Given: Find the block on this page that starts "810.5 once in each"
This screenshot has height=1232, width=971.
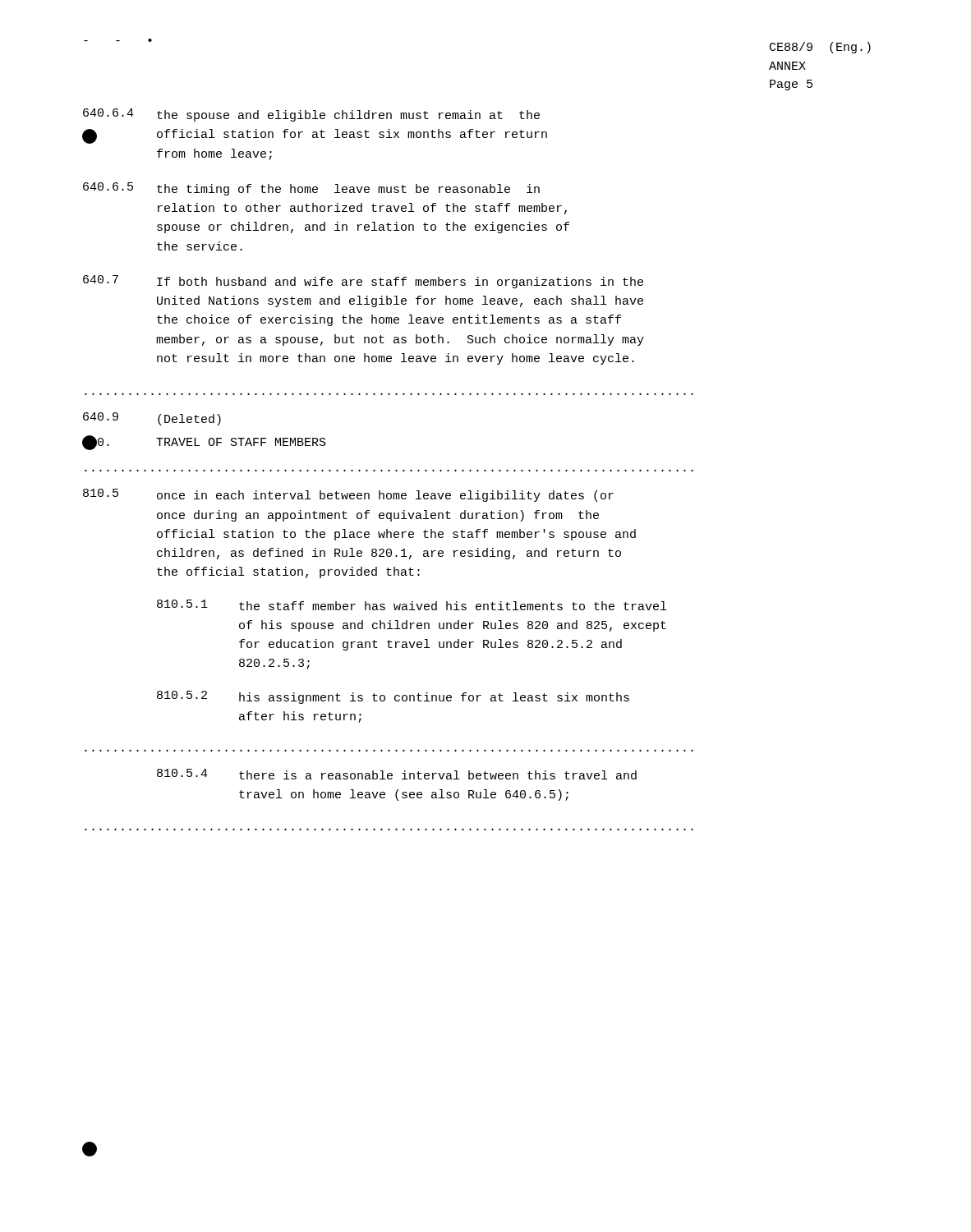Looking at the screenshot, I should [486, 535].
